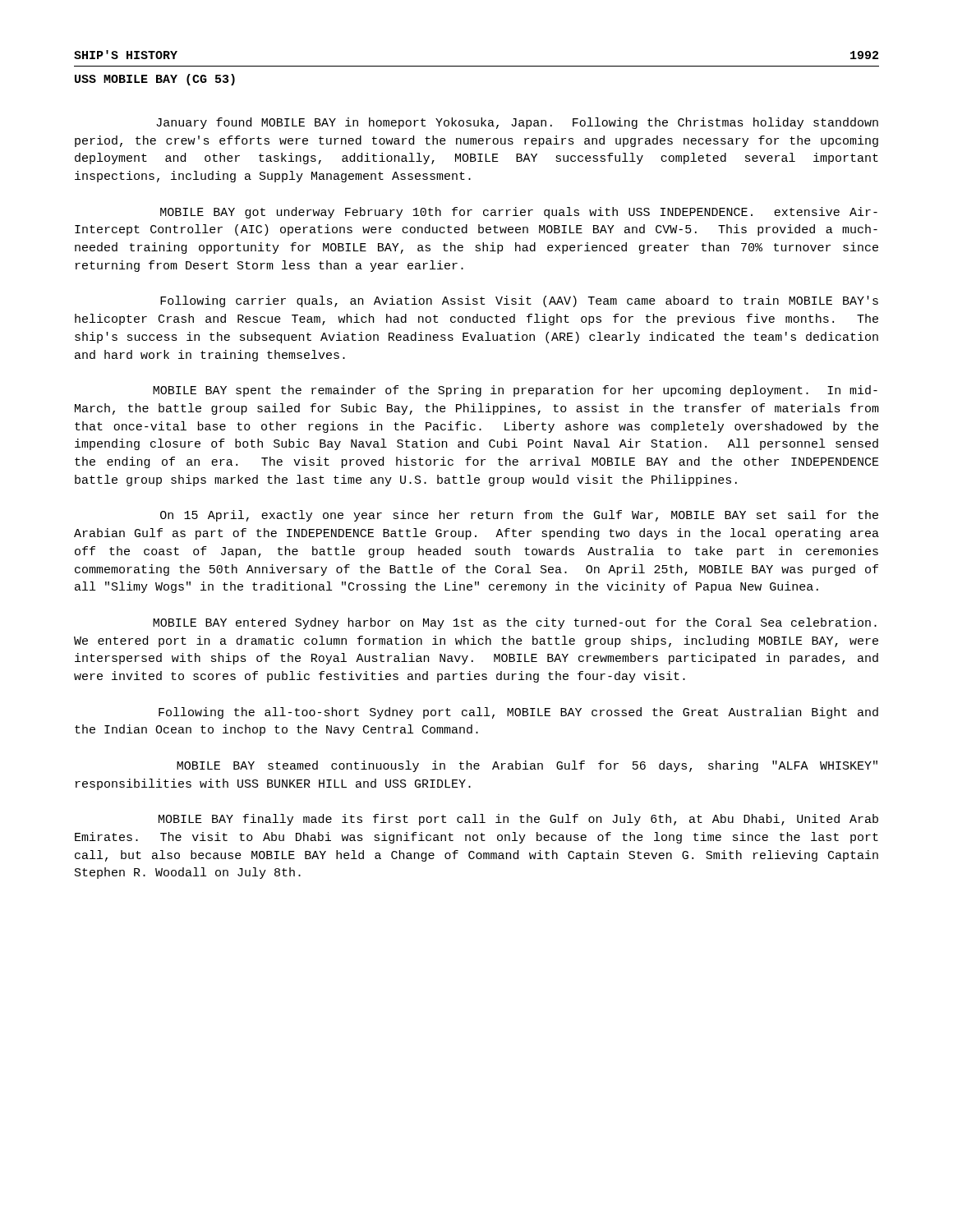Select the block starting "January found MOBILE BAY in"
The width and height of the screenshot is (953, 1232).
coord(476,516)
